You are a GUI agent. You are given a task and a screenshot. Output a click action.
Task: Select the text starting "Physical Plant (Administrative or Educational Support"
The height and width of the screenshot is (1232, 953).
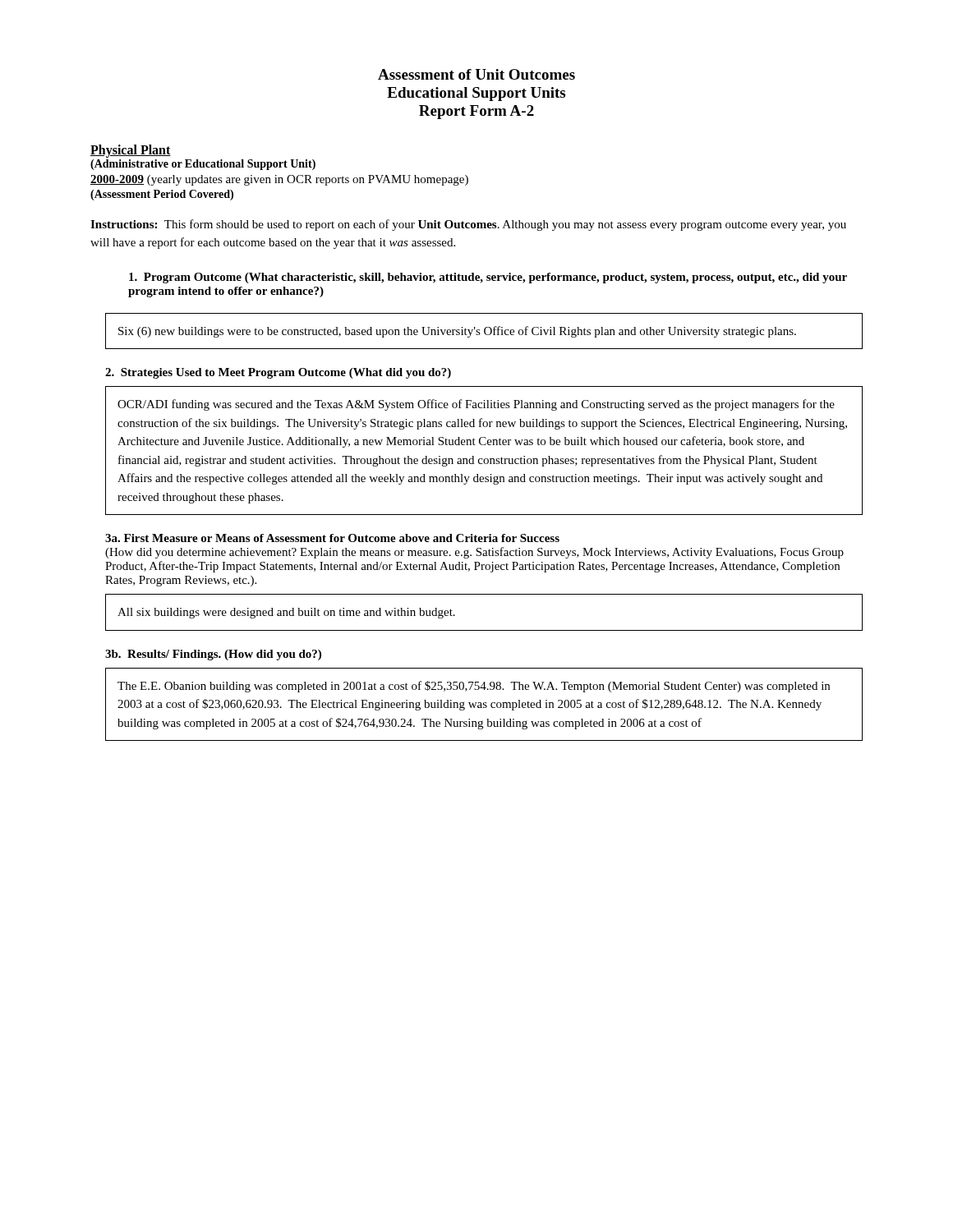coord(476,172)
